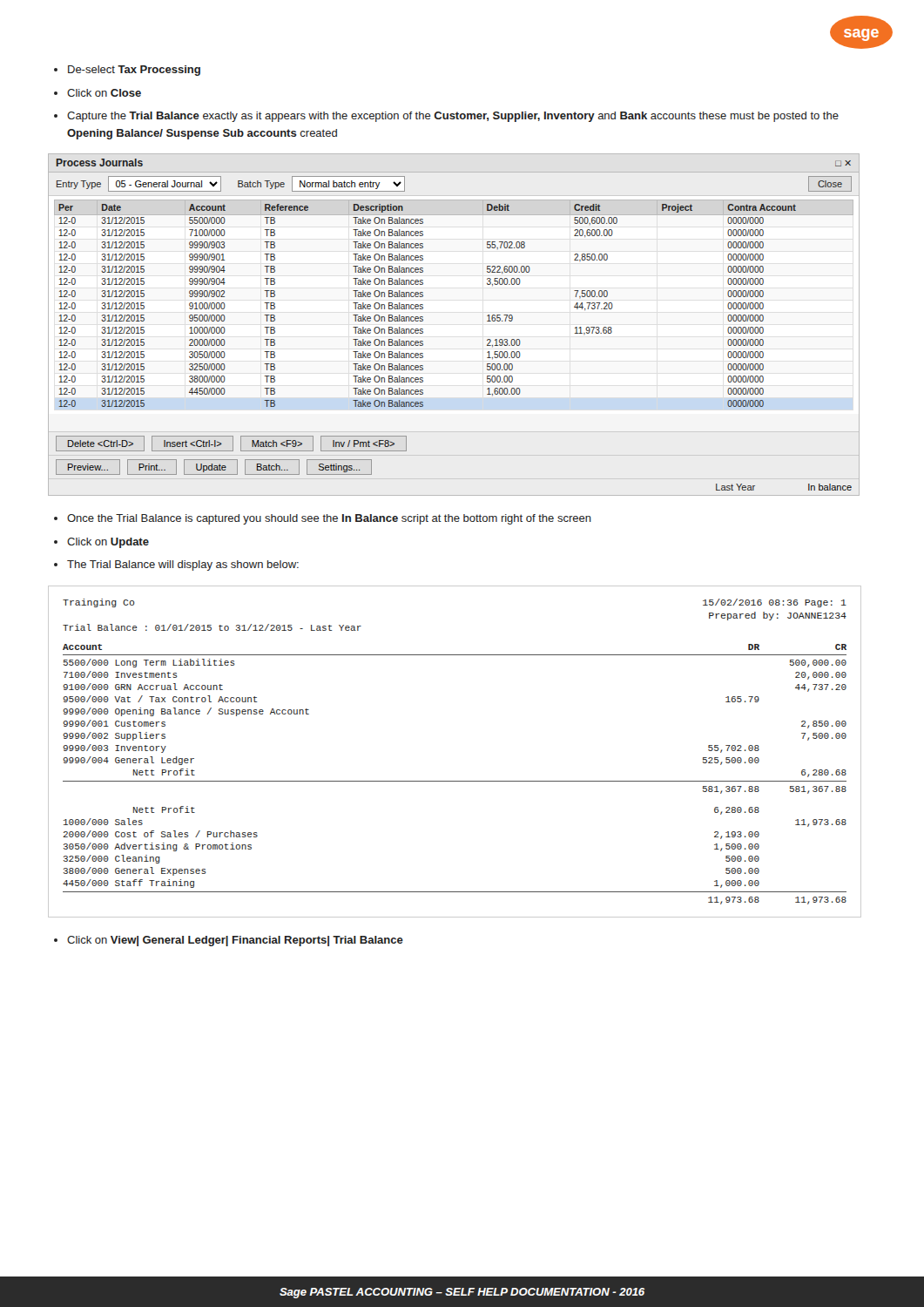Locate the logo
Image resolution: width=924 pixels, height=1307 pixels.
point(861,32)
